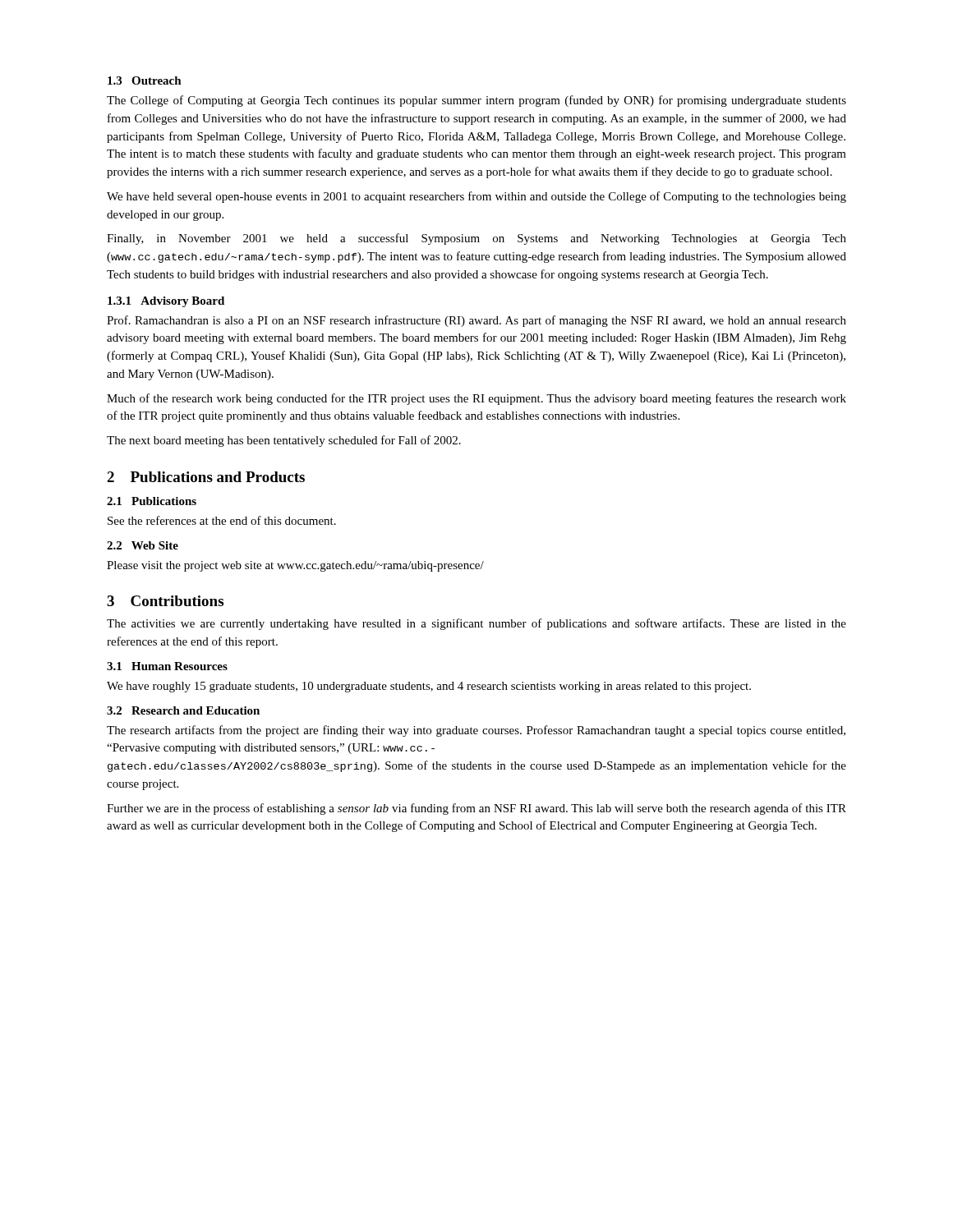Find the text block starting "Prof. Ramachandran is also a PI on an"
This screenshot has height=1232, width=953.
tap(476, 347)
